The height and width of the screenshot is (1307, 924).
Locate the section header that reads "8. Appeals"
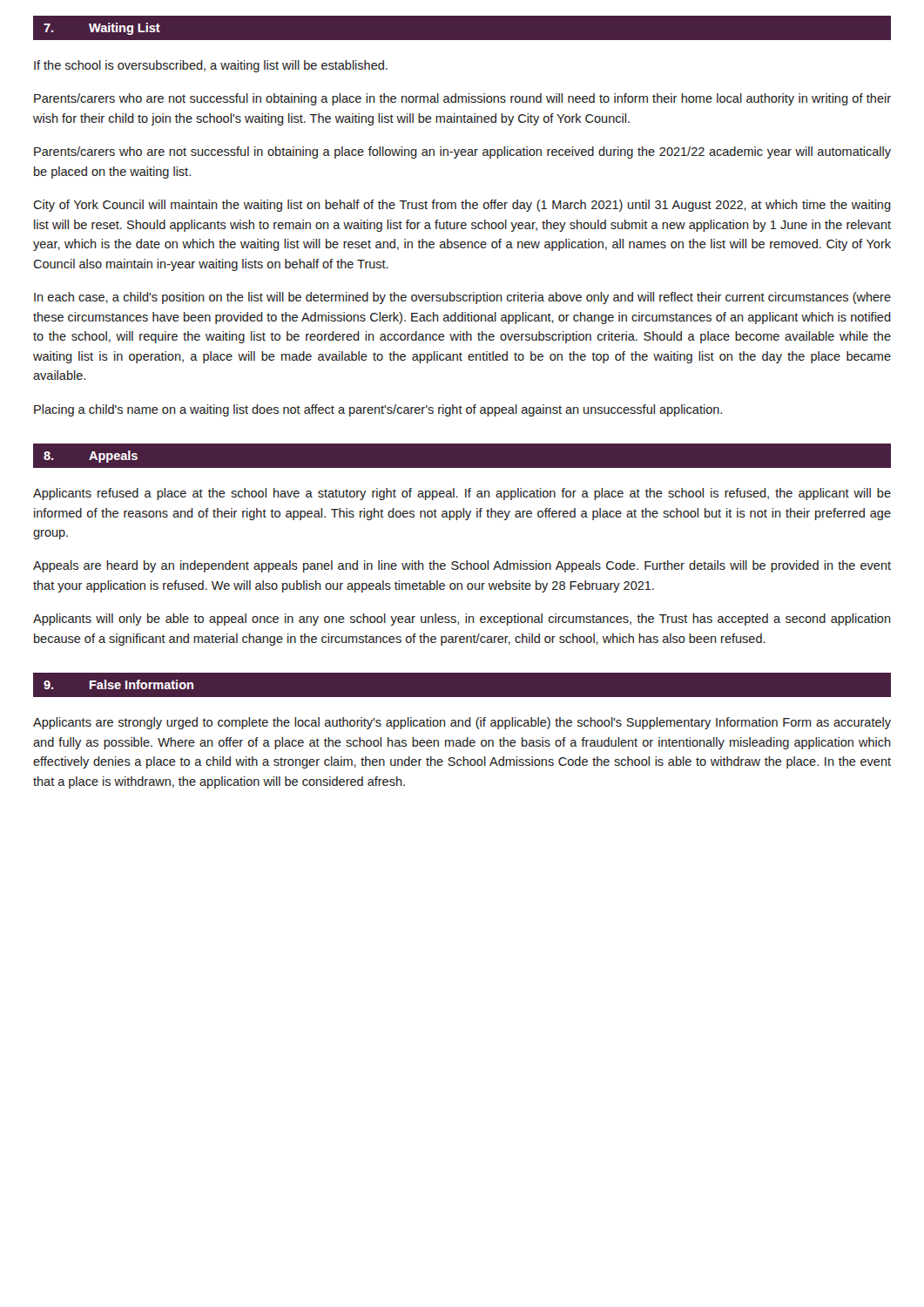[91, 456]
